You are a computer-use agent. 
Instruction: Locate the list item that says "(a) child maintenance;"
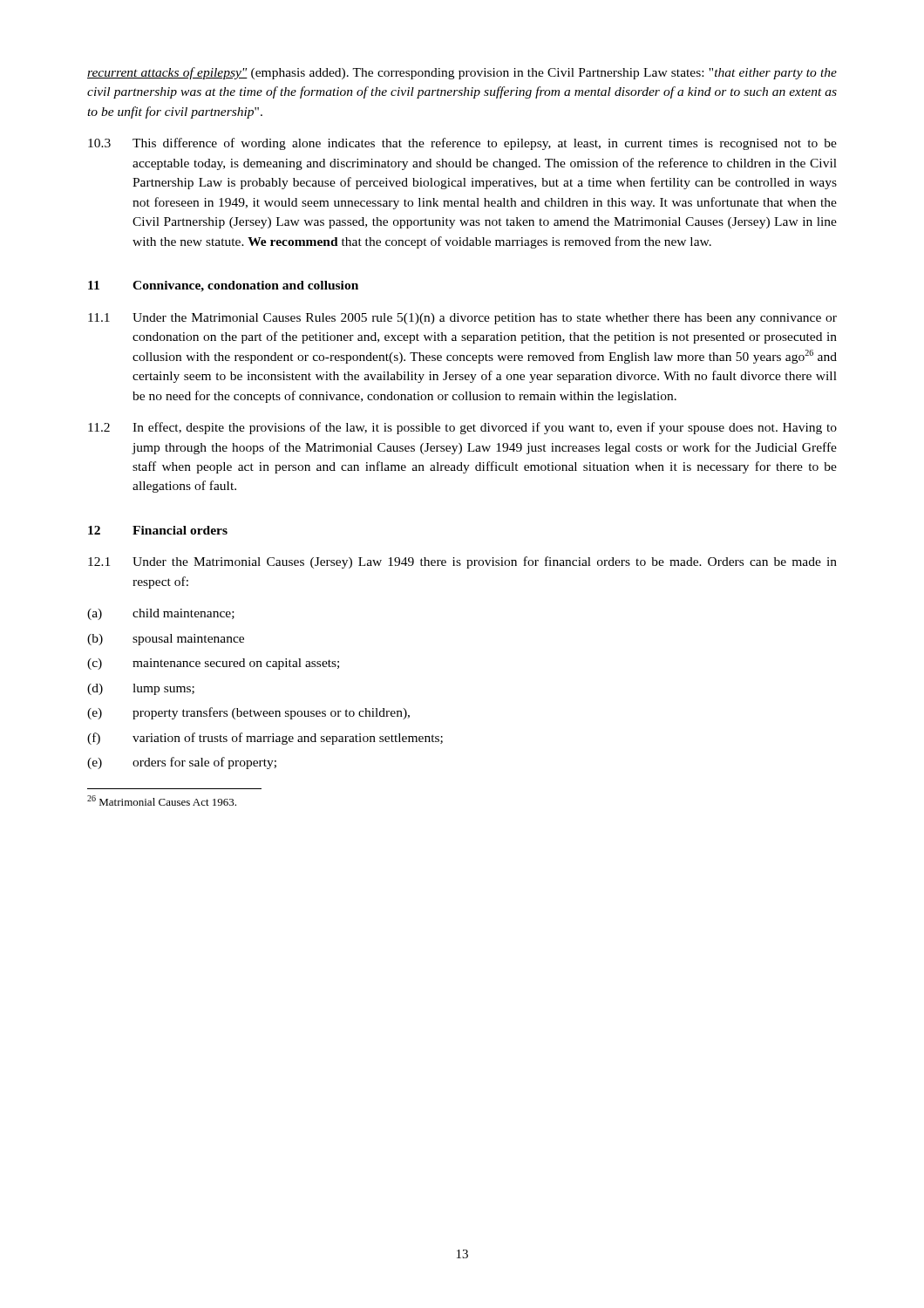pyautogui.click(x=161, y=614)
